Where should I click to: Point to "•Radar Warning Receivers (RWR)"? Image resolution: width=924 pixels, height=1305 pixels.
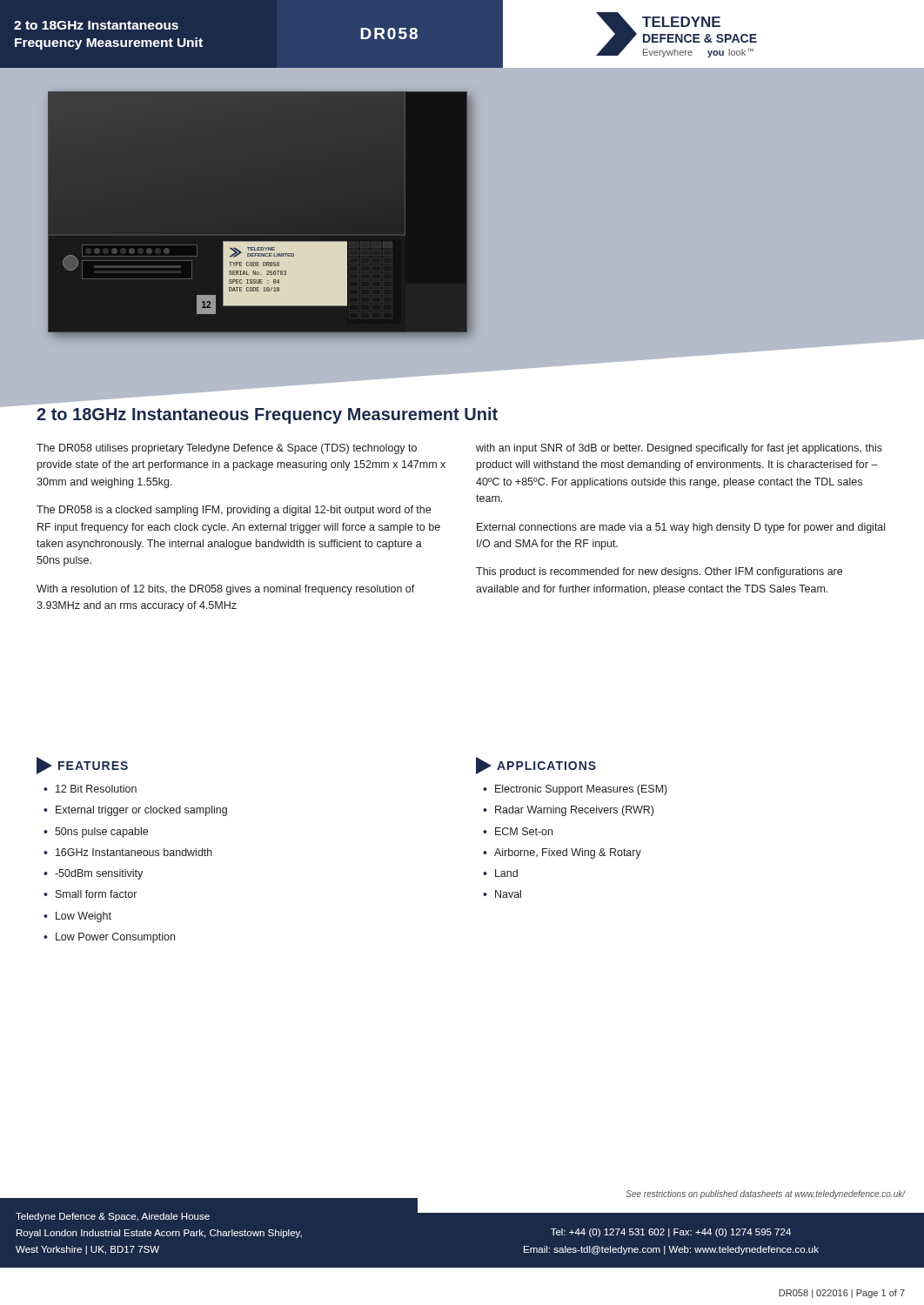[569, 811]
